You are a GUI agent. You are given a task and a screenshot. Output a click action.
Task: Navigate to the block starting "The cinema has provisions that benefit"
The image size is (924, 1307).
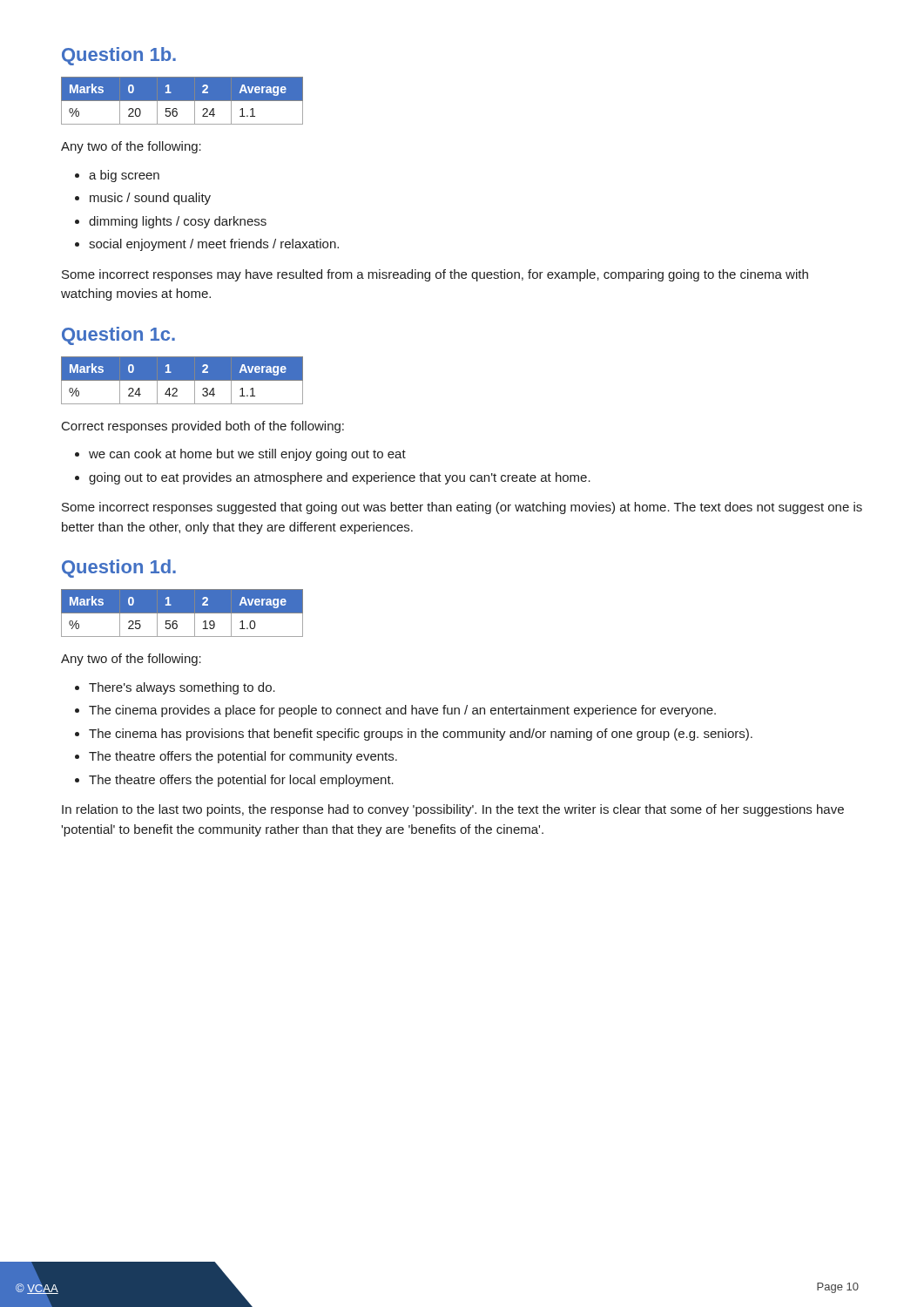pyautogui.click(x=421, y=733)
